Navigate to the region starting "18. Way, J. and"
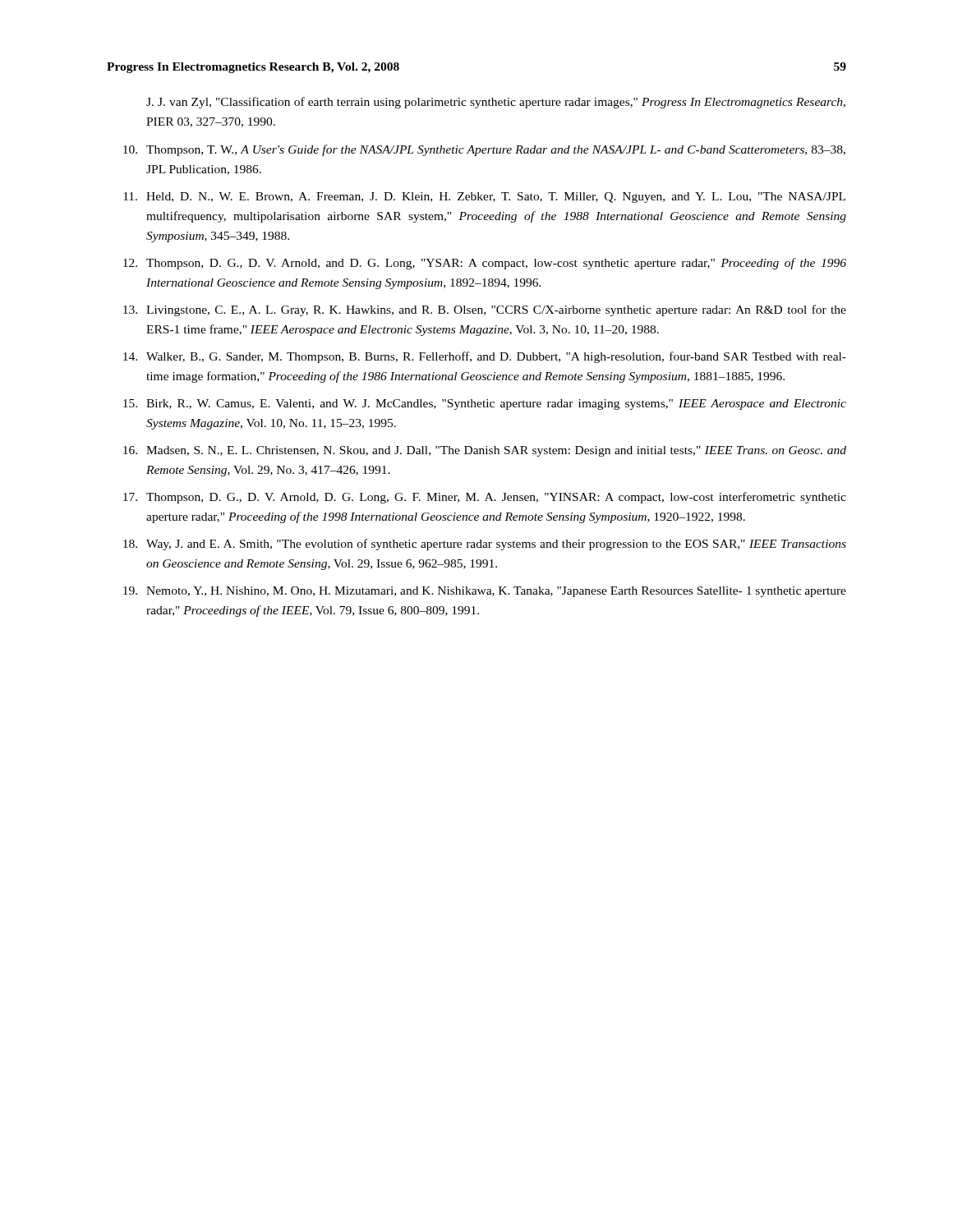This screenshot has height=1232, width=953. [476, 554]
